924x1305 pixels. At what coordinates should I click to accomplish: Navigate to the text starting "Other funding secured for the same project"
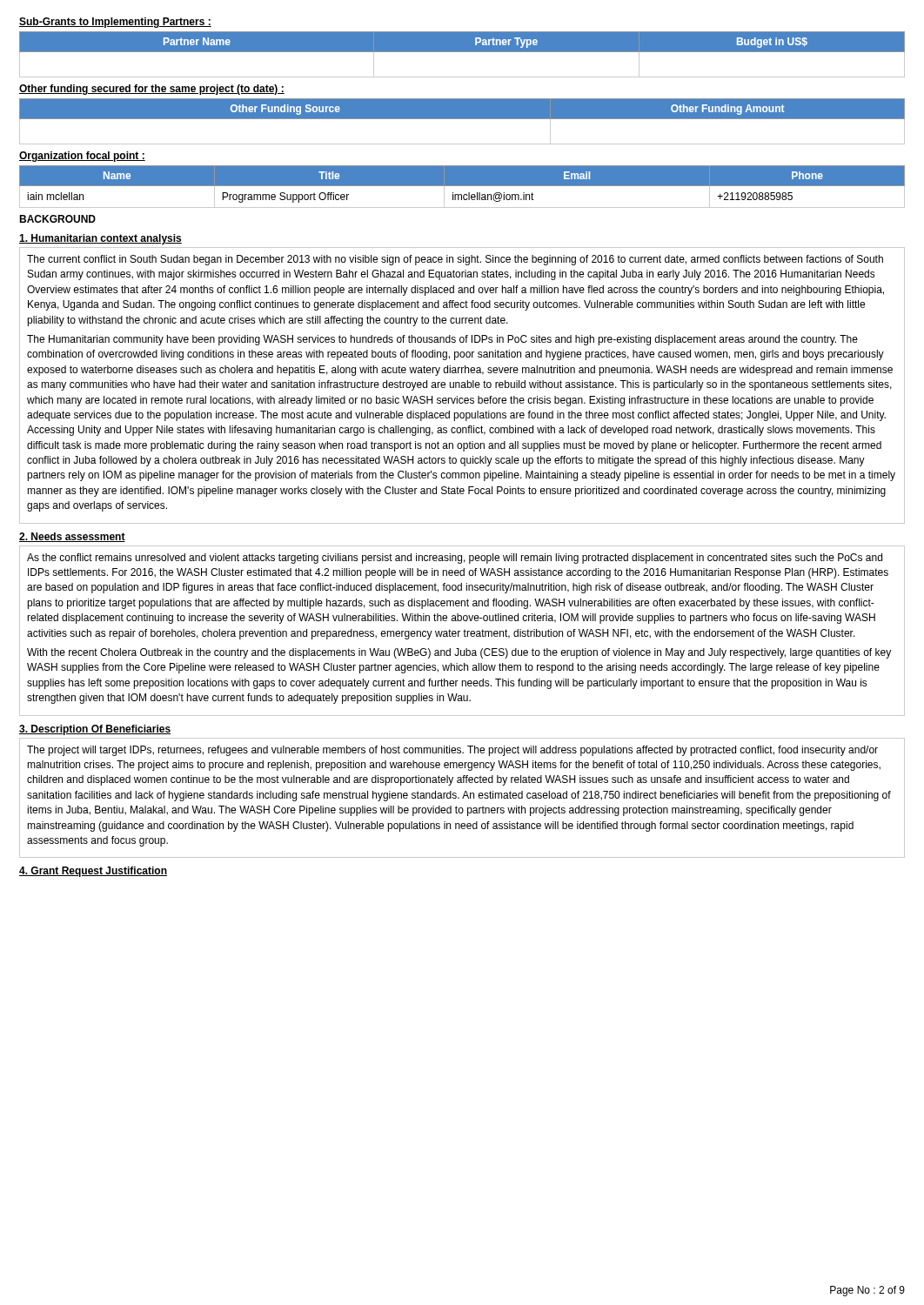click(x=152, y=89)
